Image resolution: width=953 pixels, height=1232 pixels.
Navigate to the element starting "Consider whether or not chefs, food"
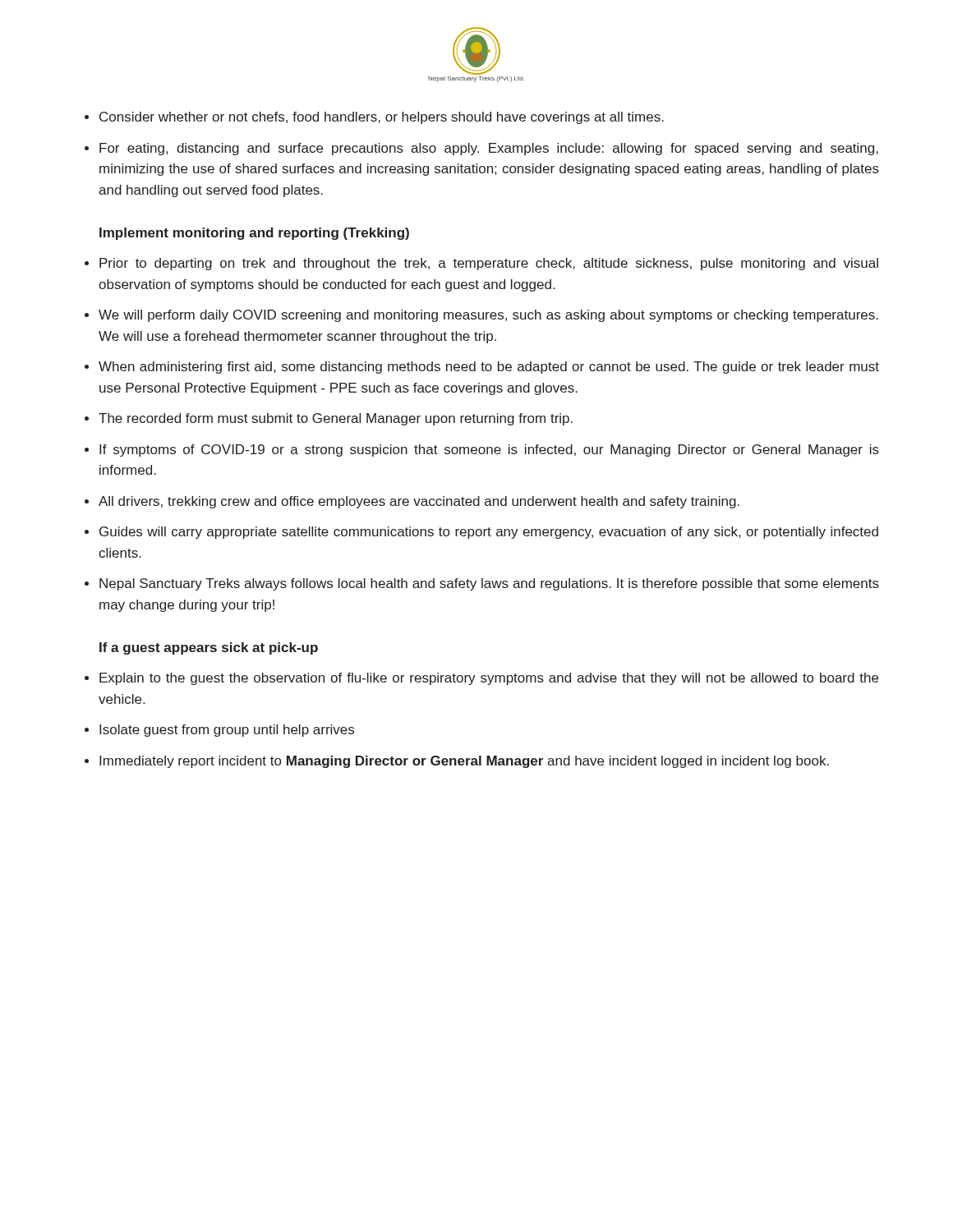click(382, 117)
